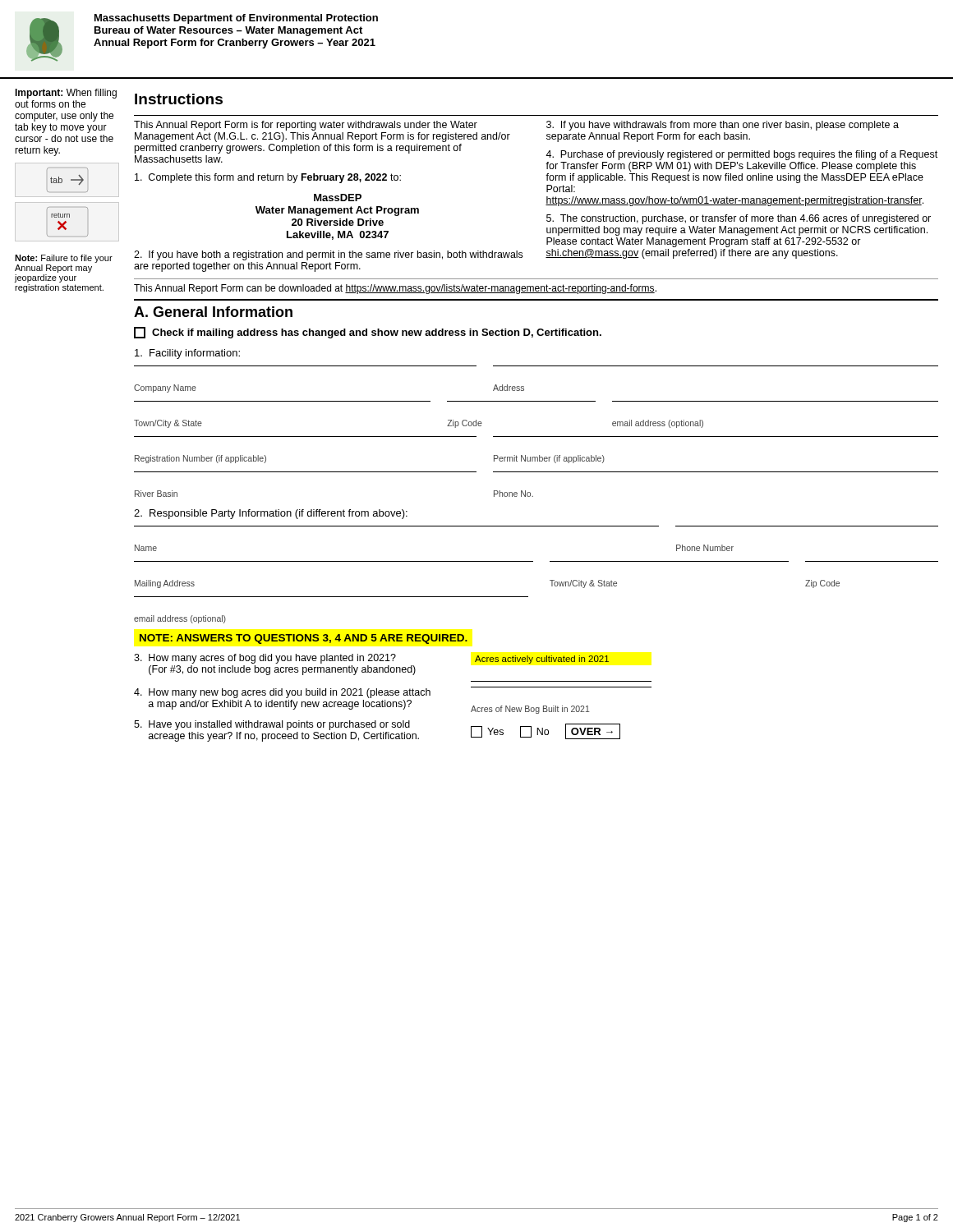This screenshot has height=1232, width=953.
Task: Point to the block beginning "3. How many acres of bog did you"
Action: point(275,664)
